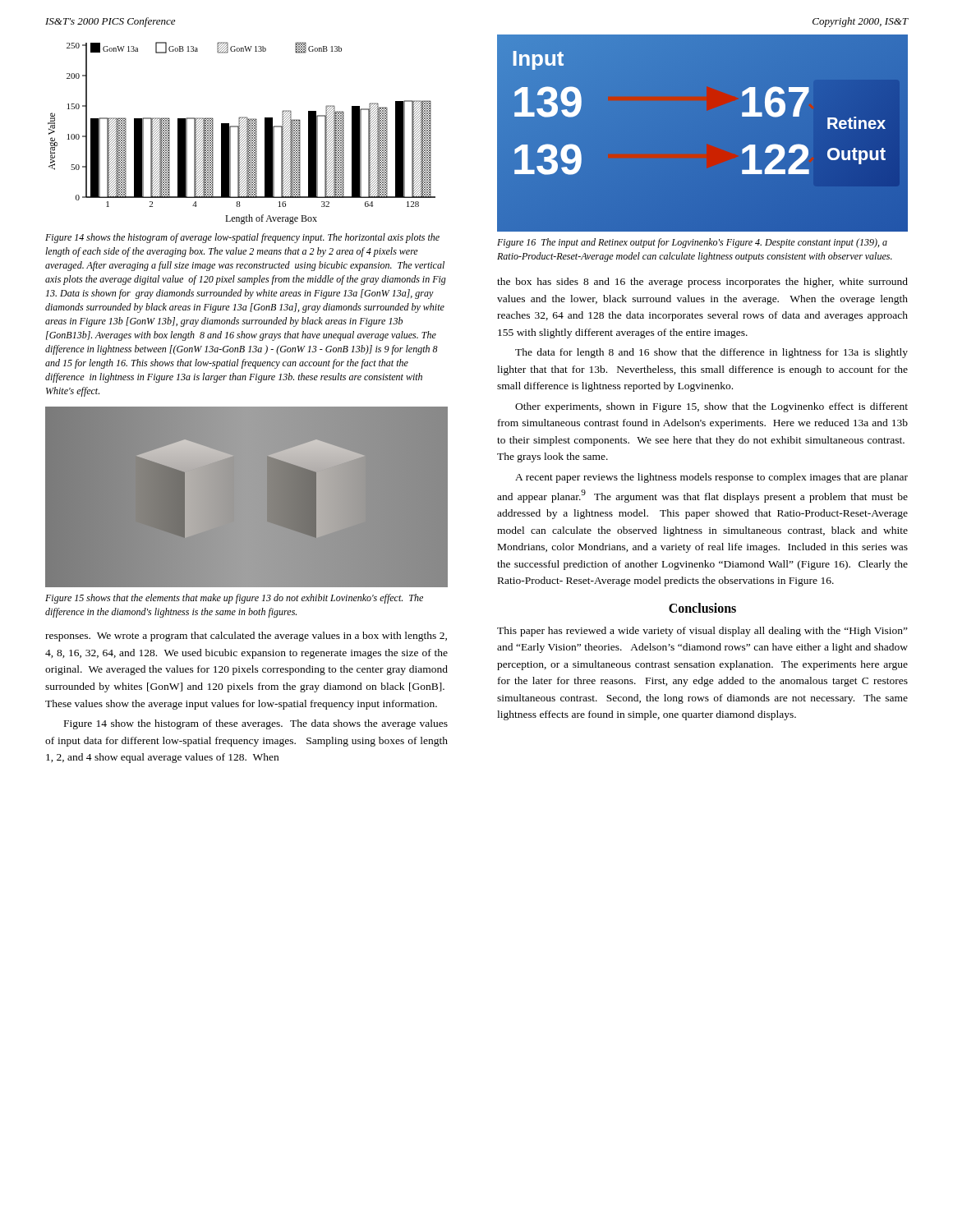Locate the text block containing "responses. We wrote a program"
This screenshot has height=1232, width=953.
coord(246,669)
